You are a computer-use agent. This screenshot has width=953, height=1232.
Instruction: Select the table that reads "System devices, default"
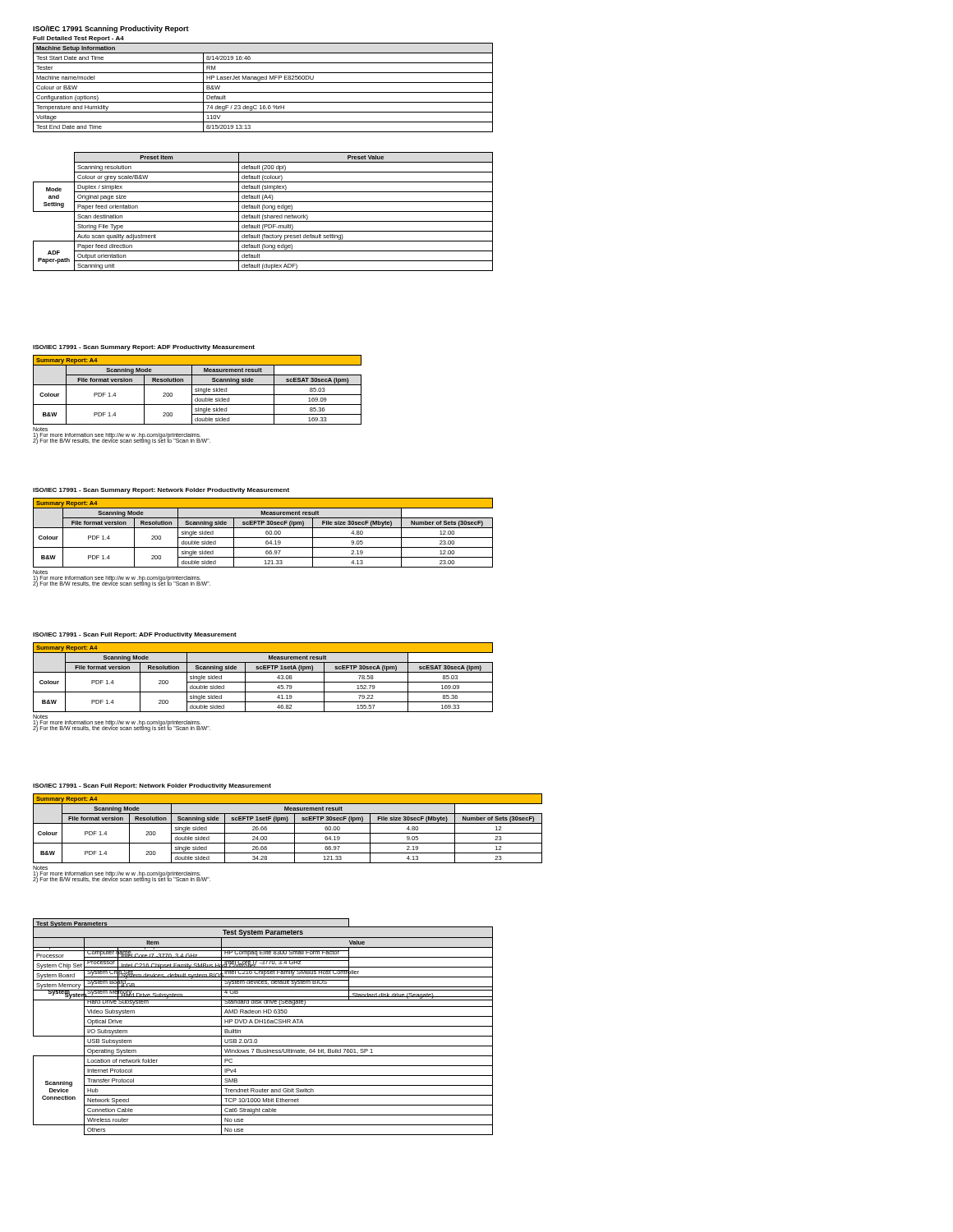[263, 959]
